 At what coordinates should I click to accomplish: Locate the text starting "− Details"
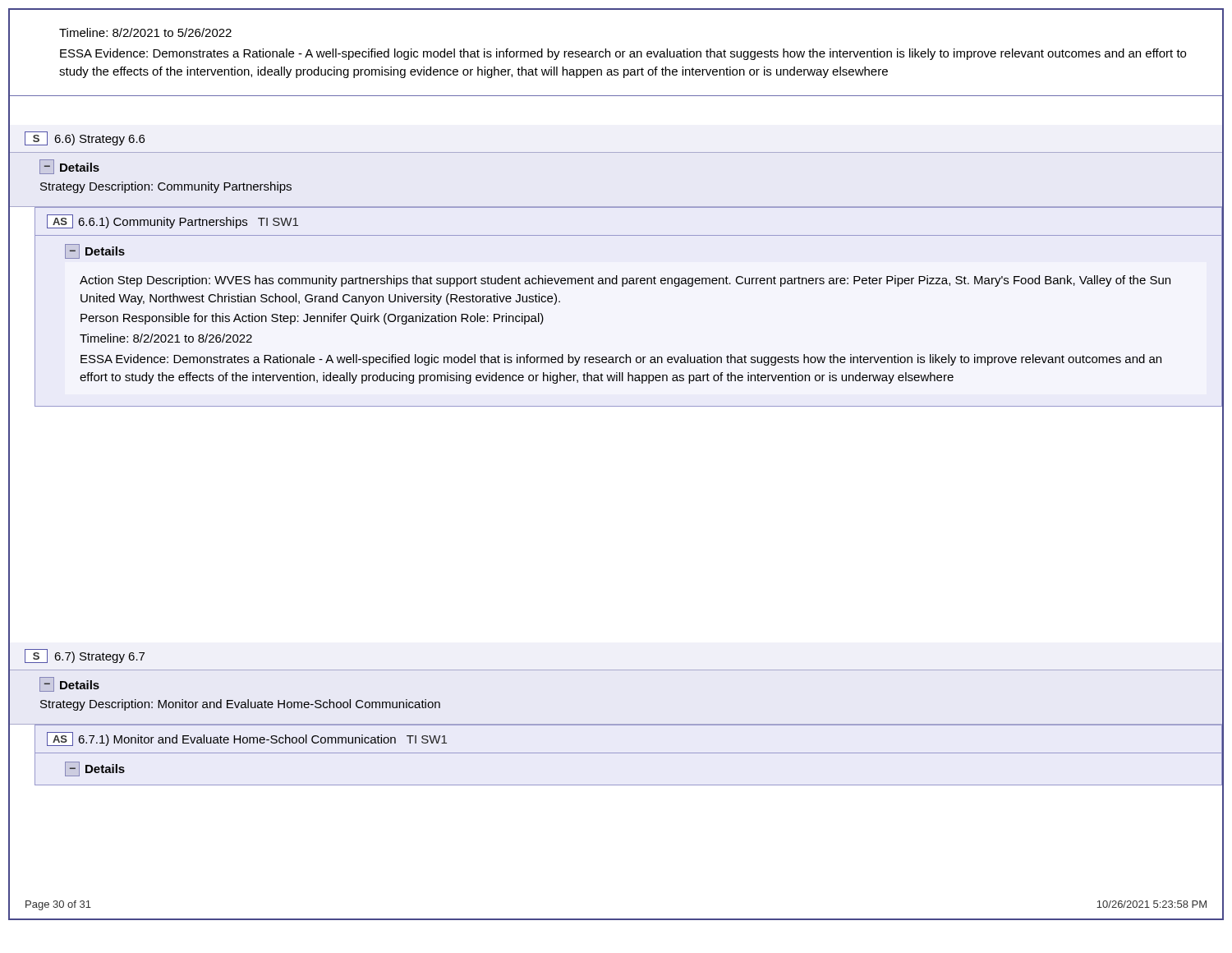pos(95,769)
